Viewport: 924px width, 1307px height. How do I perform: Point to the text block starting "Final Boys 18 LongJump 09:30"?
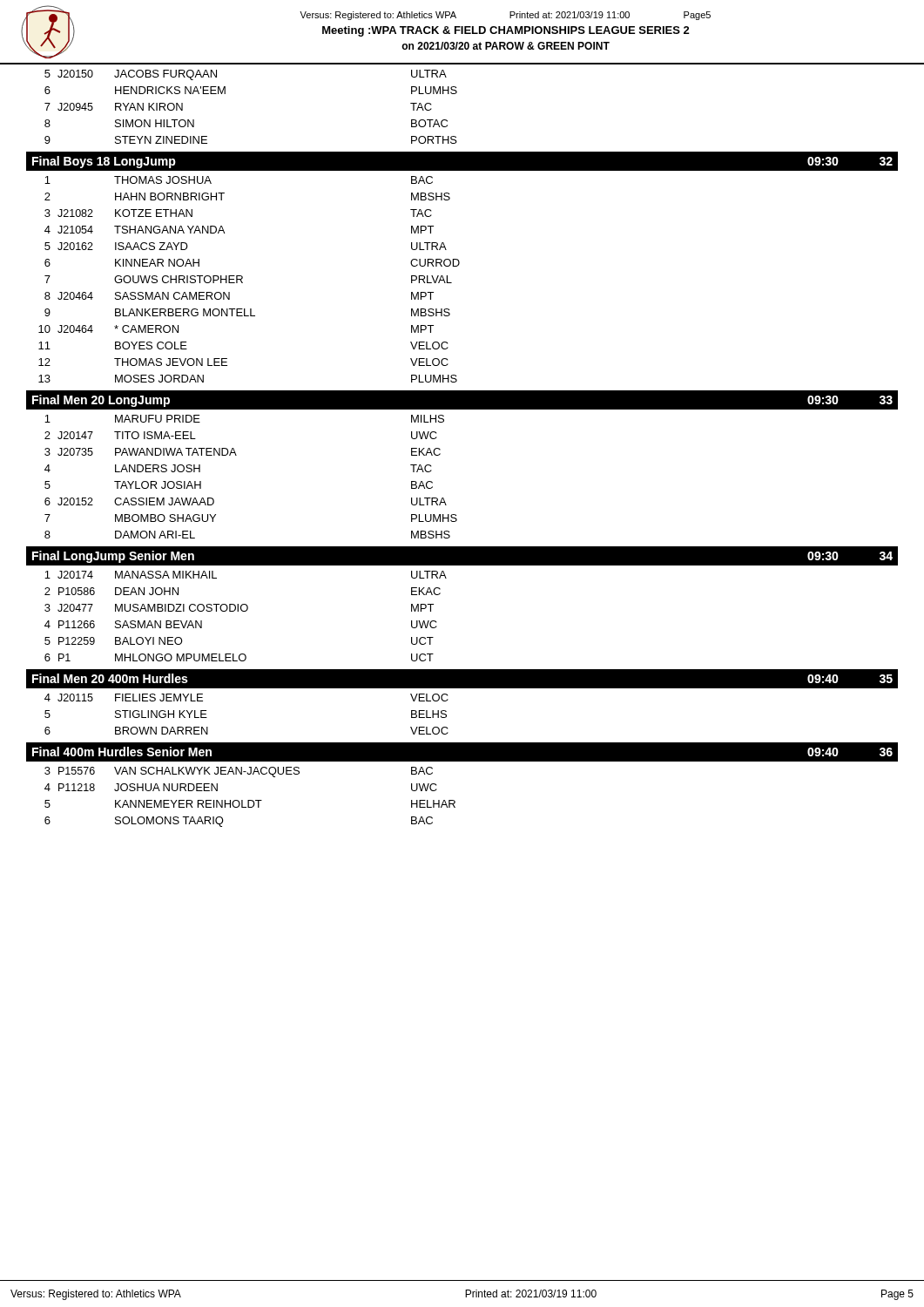462,161
